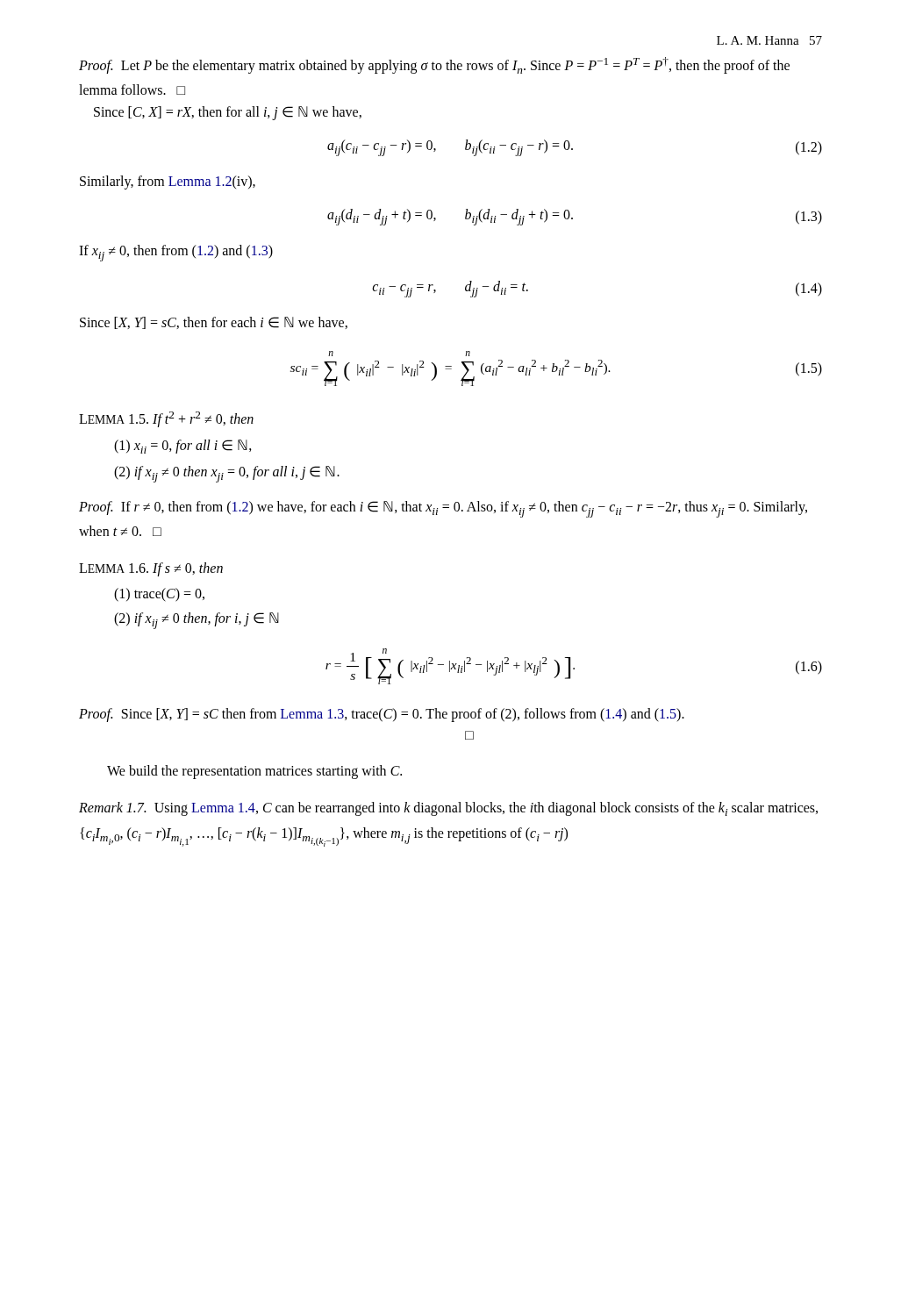Click on the block starting "LEMMA 1.5. If t2"
This screenshot has width=901, height=1316.
(166, 417)
